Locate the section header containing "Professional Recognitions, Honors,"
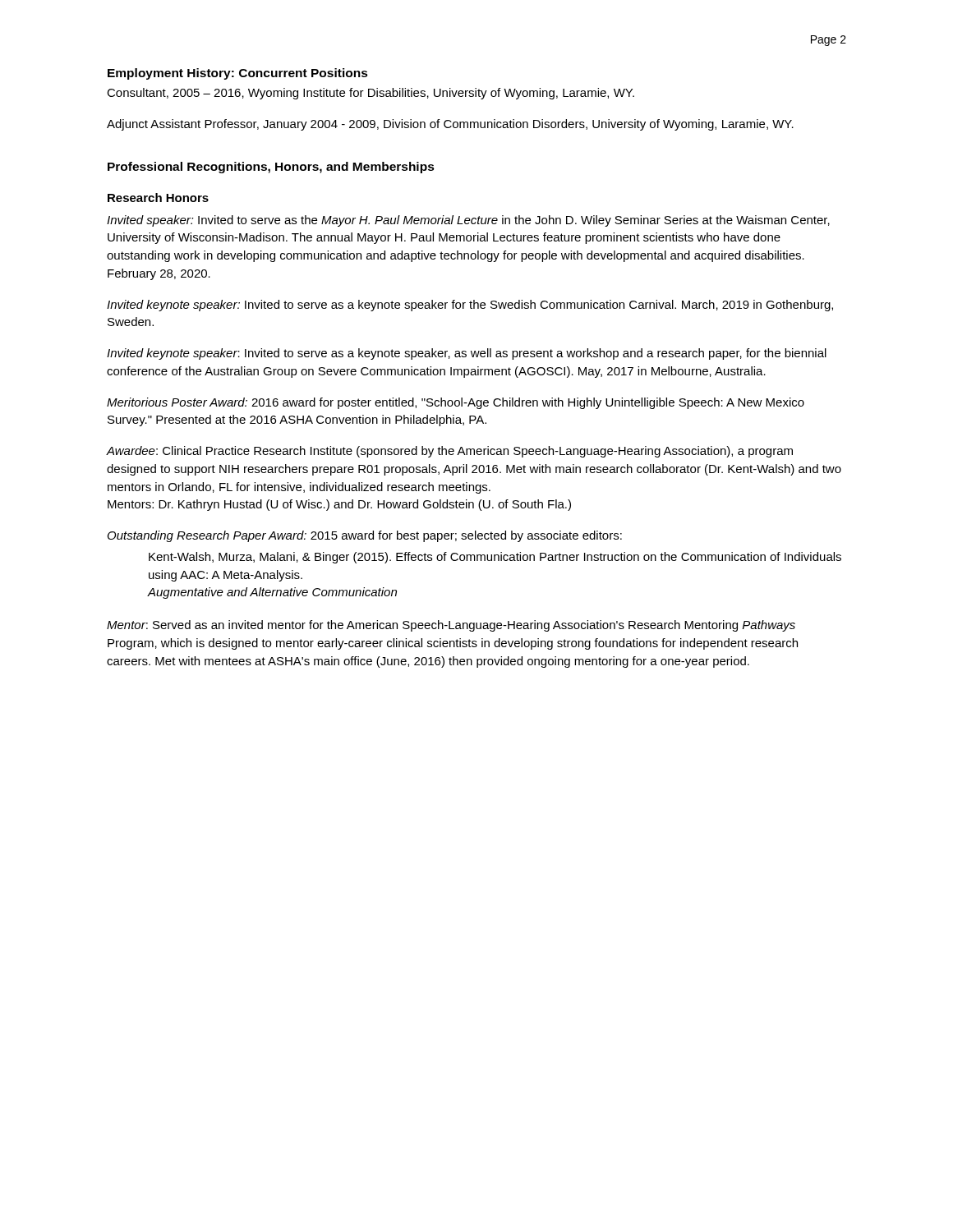Image resolution: width=953 pixels, height=1232 pixels. (271, 166)
